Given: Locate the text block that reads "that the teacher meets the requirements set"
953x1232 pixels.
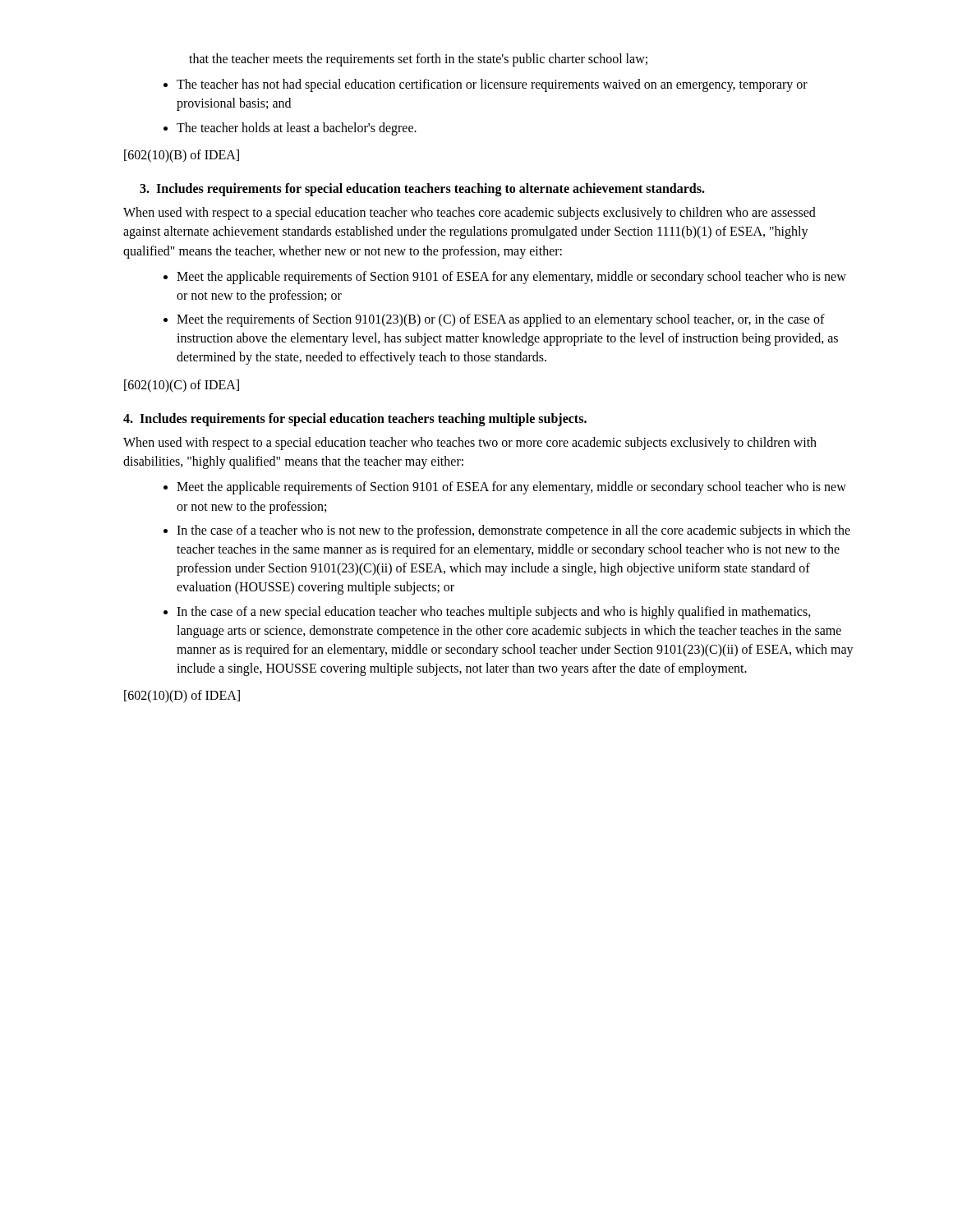Looking at the screenshot, I should pyautogui.click(x=419, y=59).
